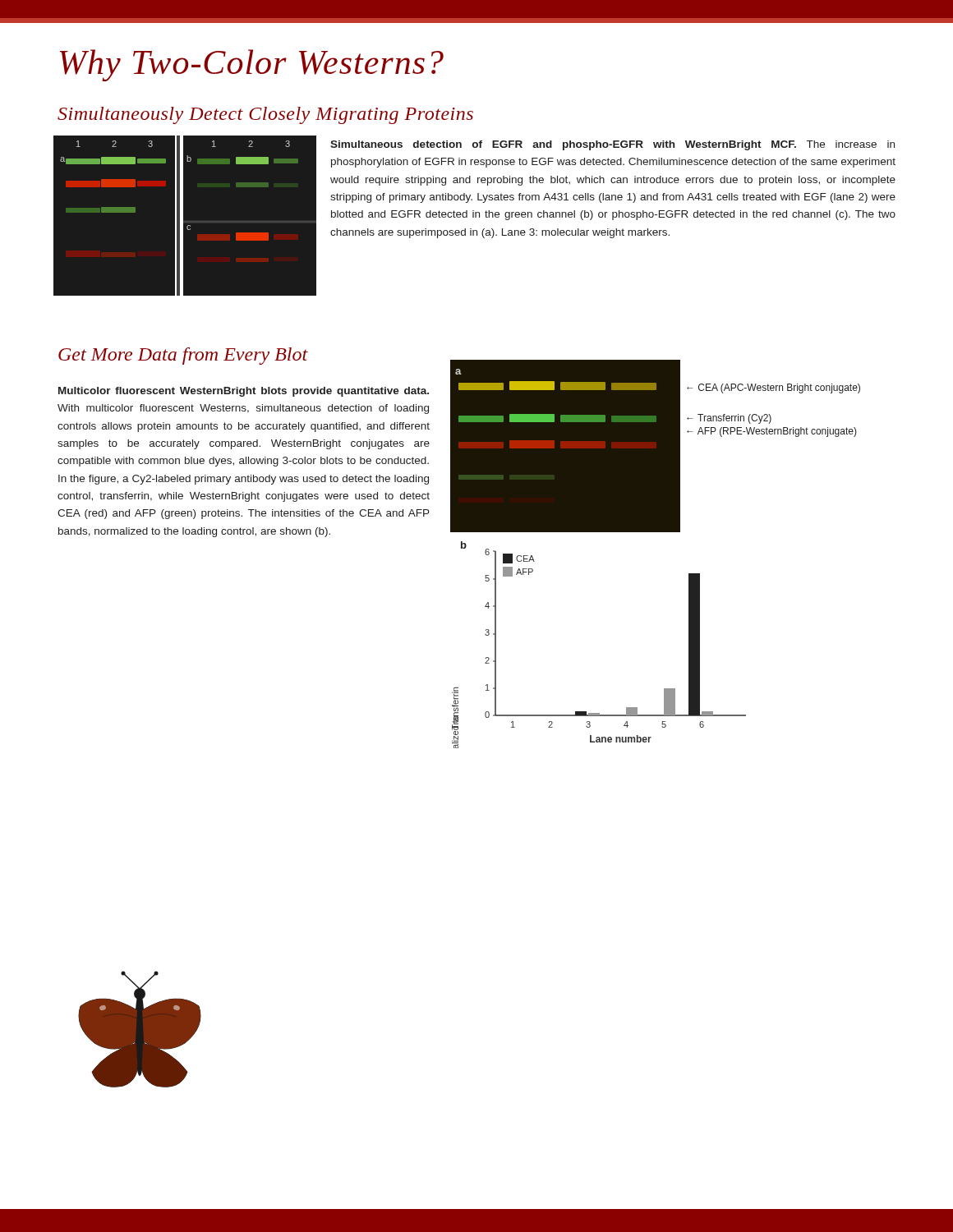Viewport: 953px width, 1232px height.
Task: Locate the grouped bar chart
Action: [x=610, y=646]
